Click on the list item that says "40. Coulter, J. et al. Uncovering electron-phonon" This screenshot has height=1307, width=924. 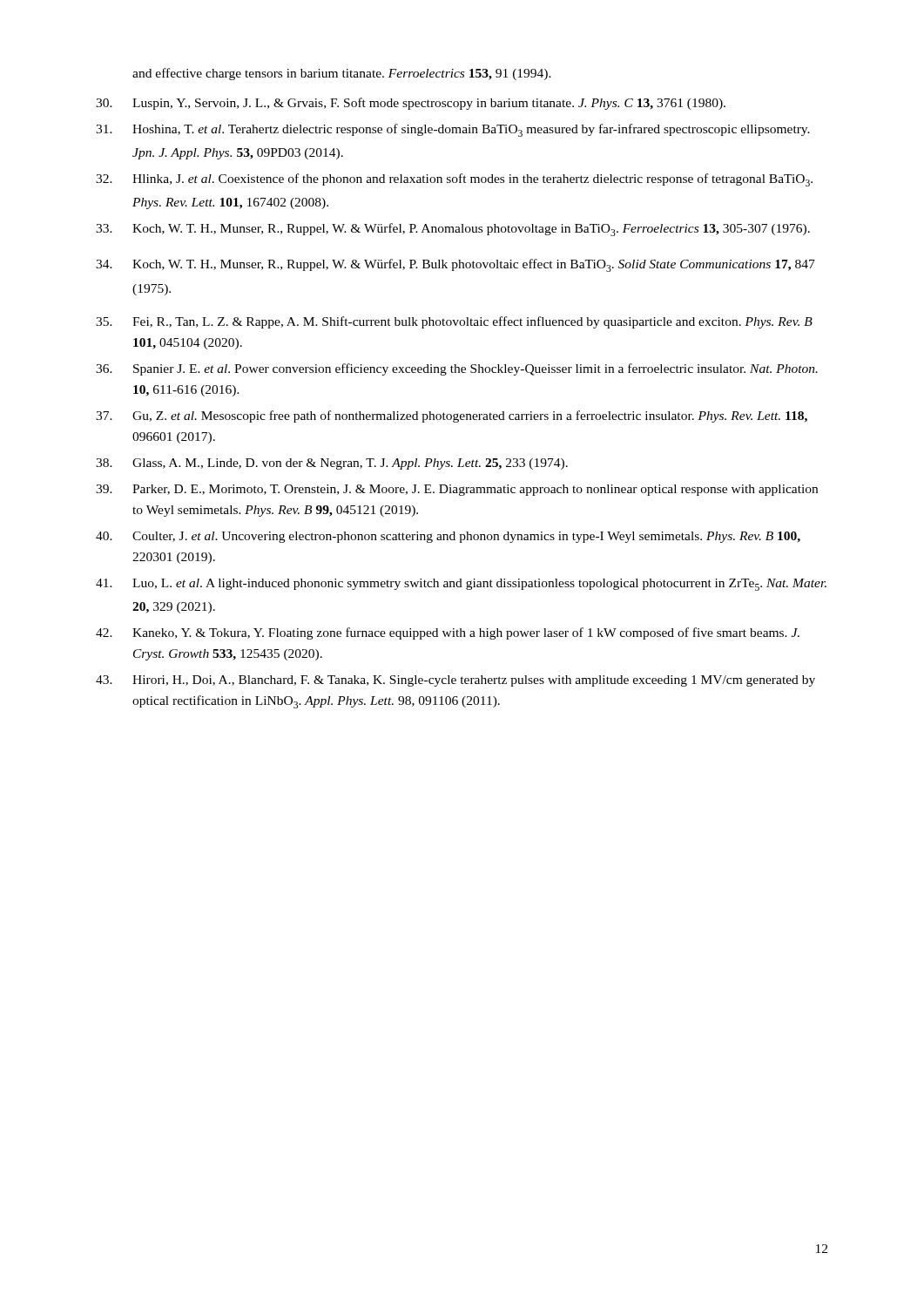pos(462,546)
